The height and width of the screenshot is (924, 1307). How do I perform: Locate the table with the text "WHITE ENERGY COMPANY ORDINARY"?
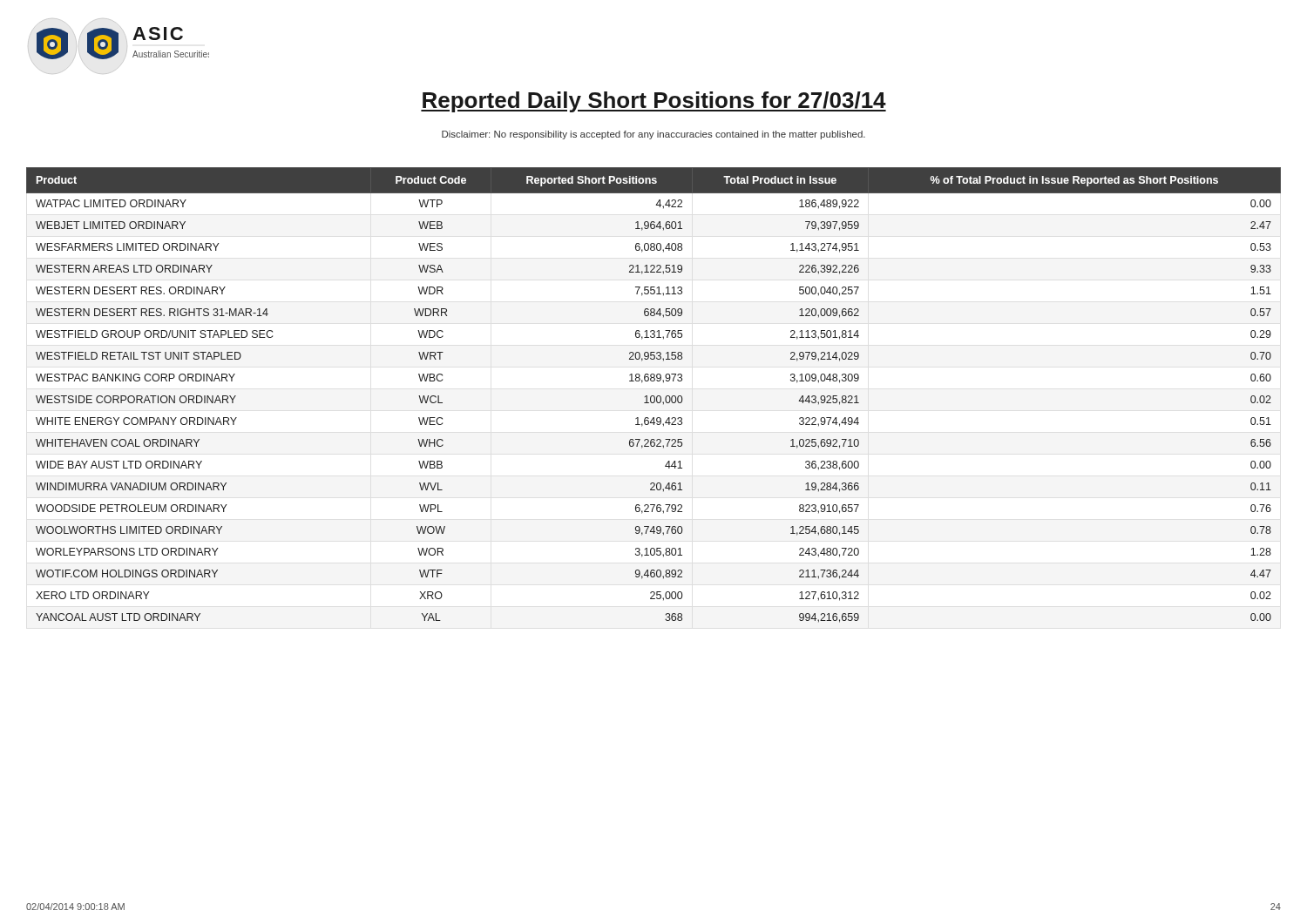point(654,398)
